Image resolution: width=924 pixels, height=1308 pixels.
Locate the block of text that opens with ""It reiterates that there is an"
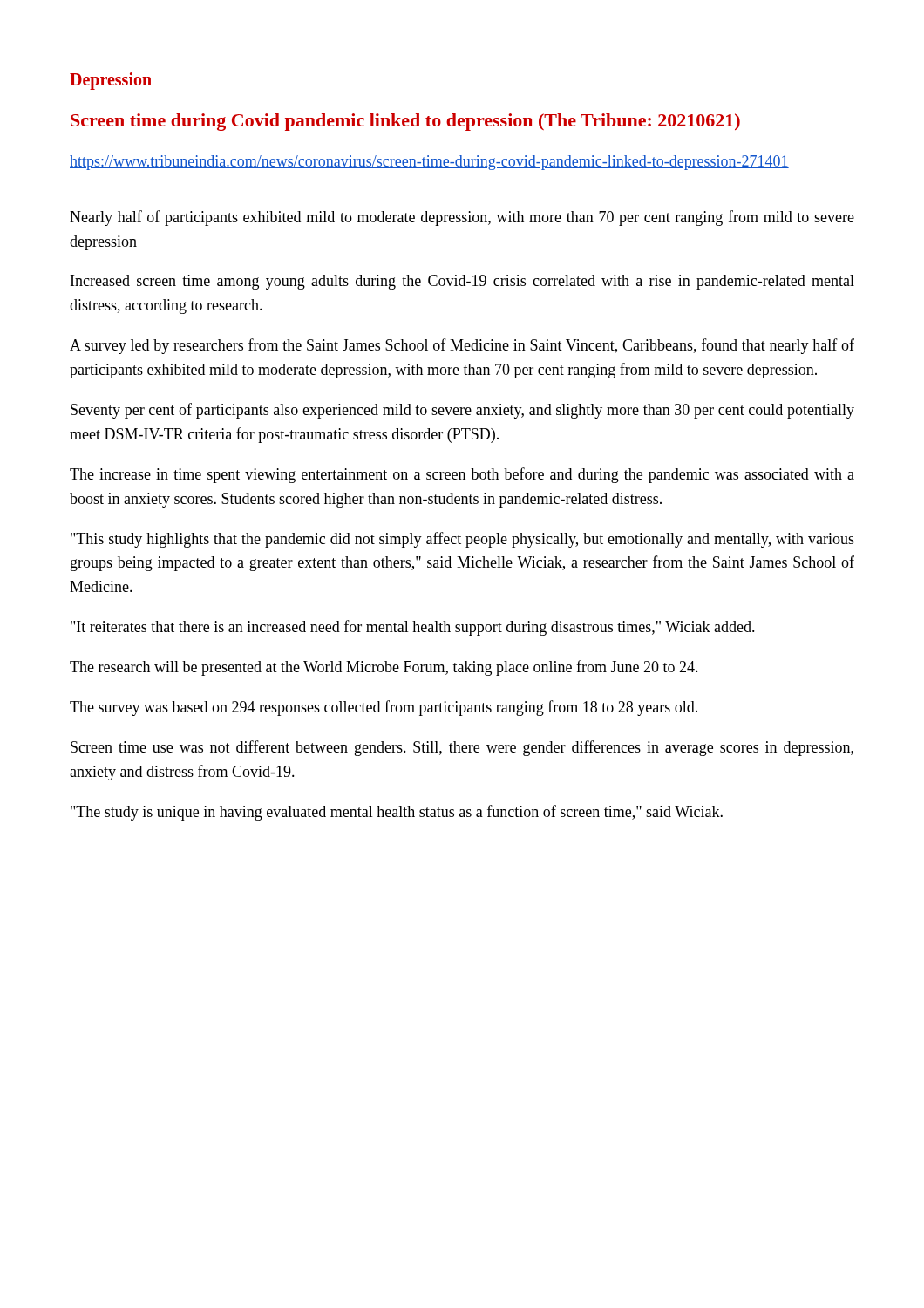click(412, 627)
